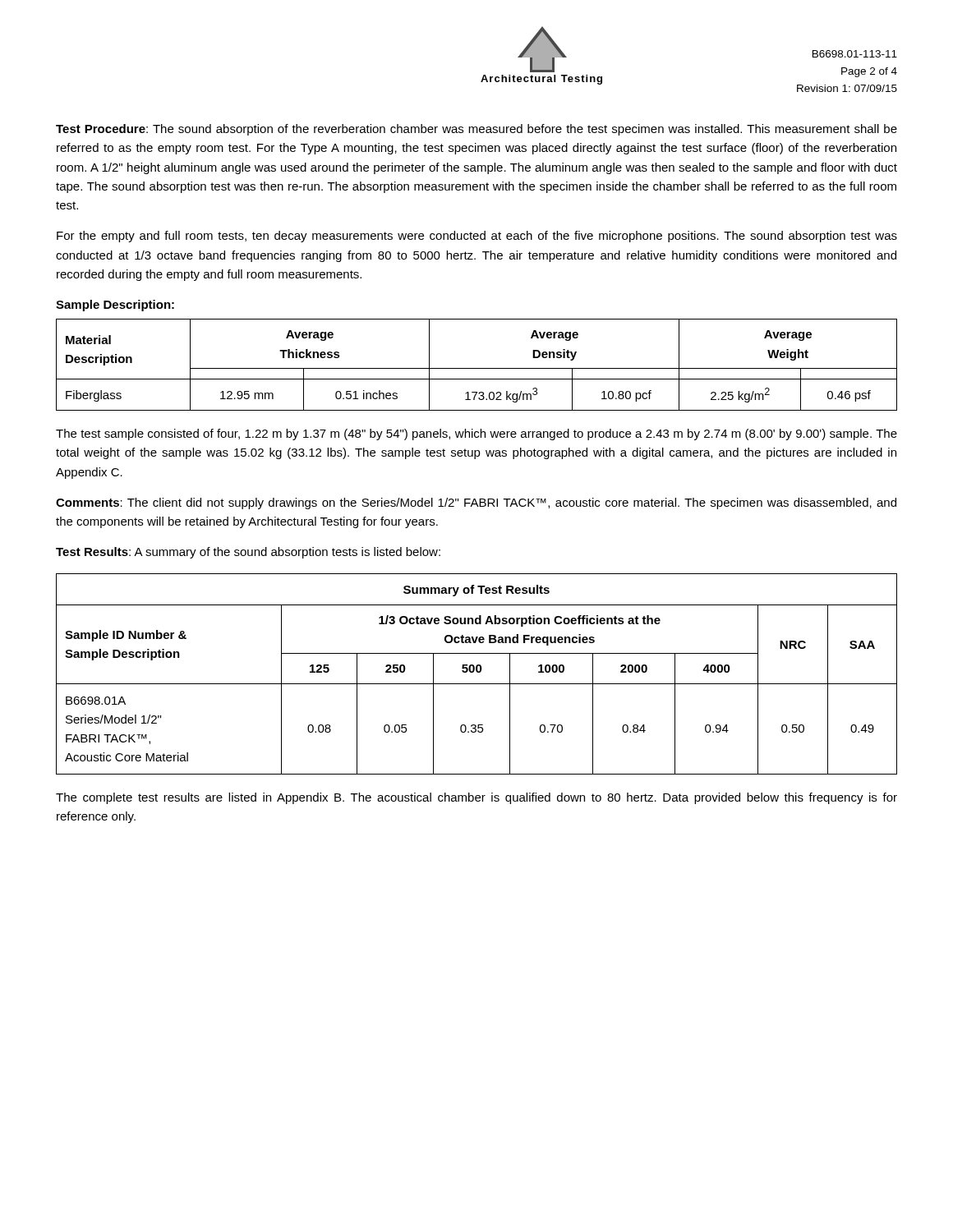
Task: Where is the passage that starts "For the empty"?
Action: (476, 255)
